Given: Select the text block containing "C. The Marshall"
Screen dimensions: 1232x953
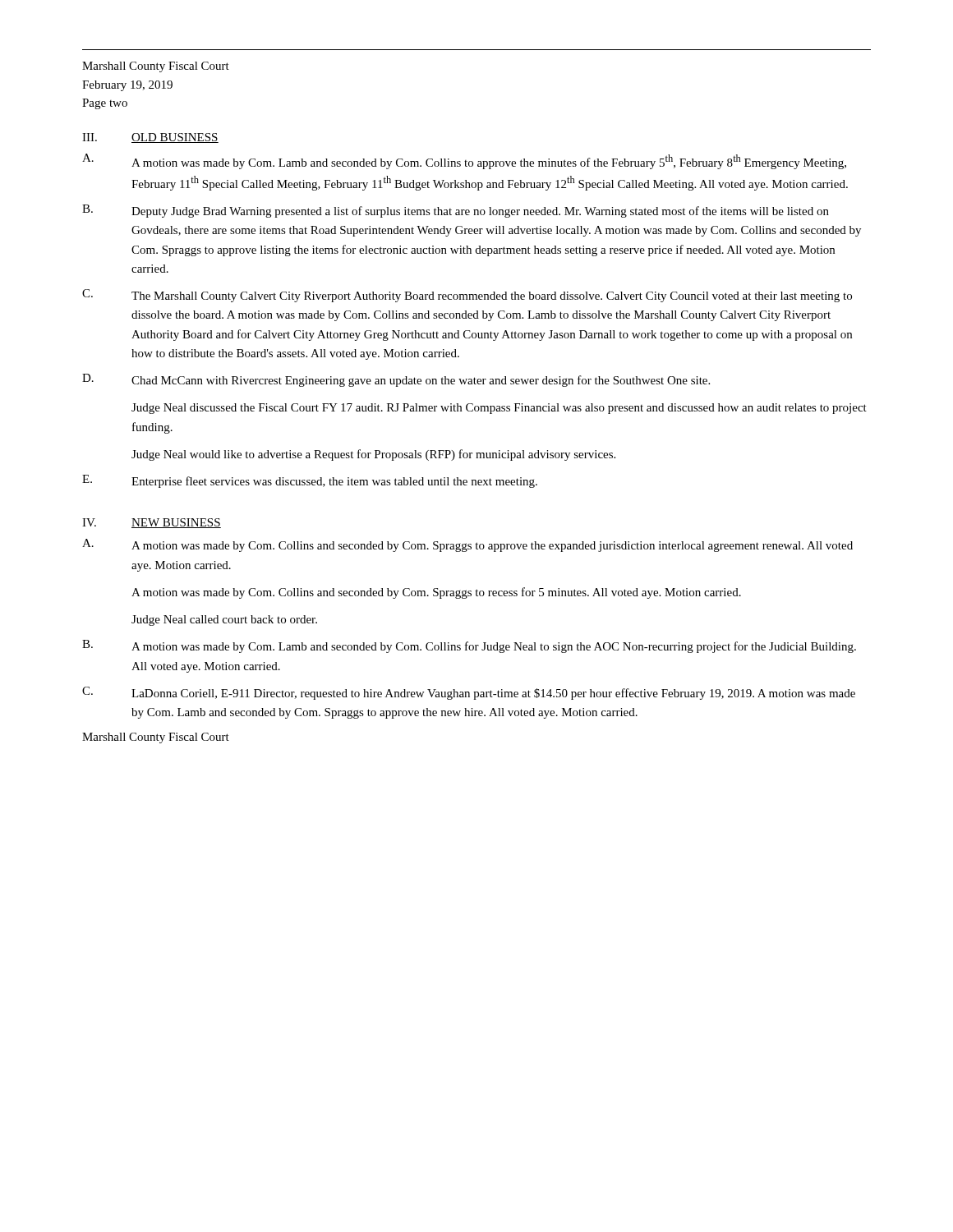Looking at the screenshot, I should 476,325.
